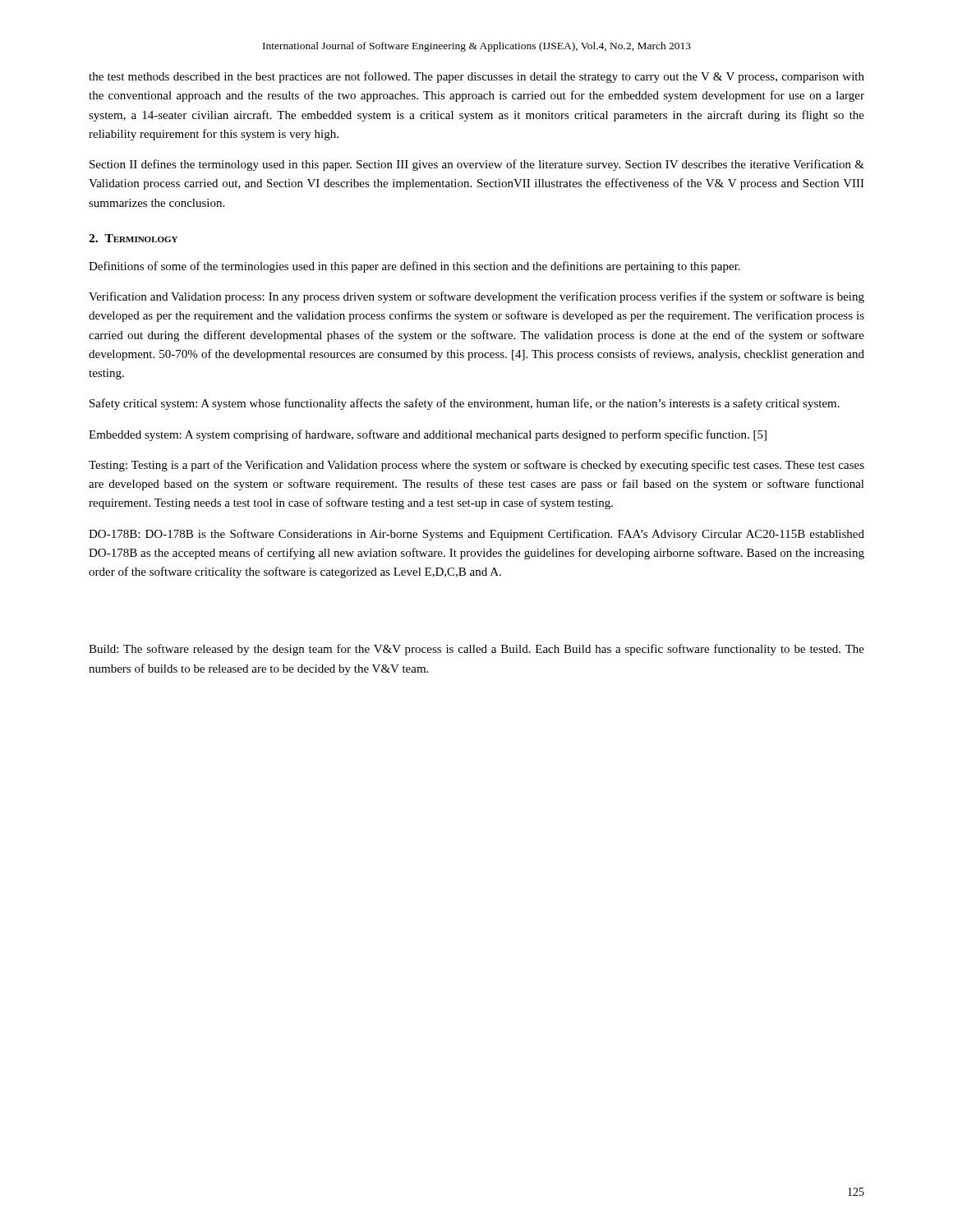Locate the text block that says "Safety critical system: A system whose functionality"
This screenshot has width=953, height=1232.
(464, 403)
